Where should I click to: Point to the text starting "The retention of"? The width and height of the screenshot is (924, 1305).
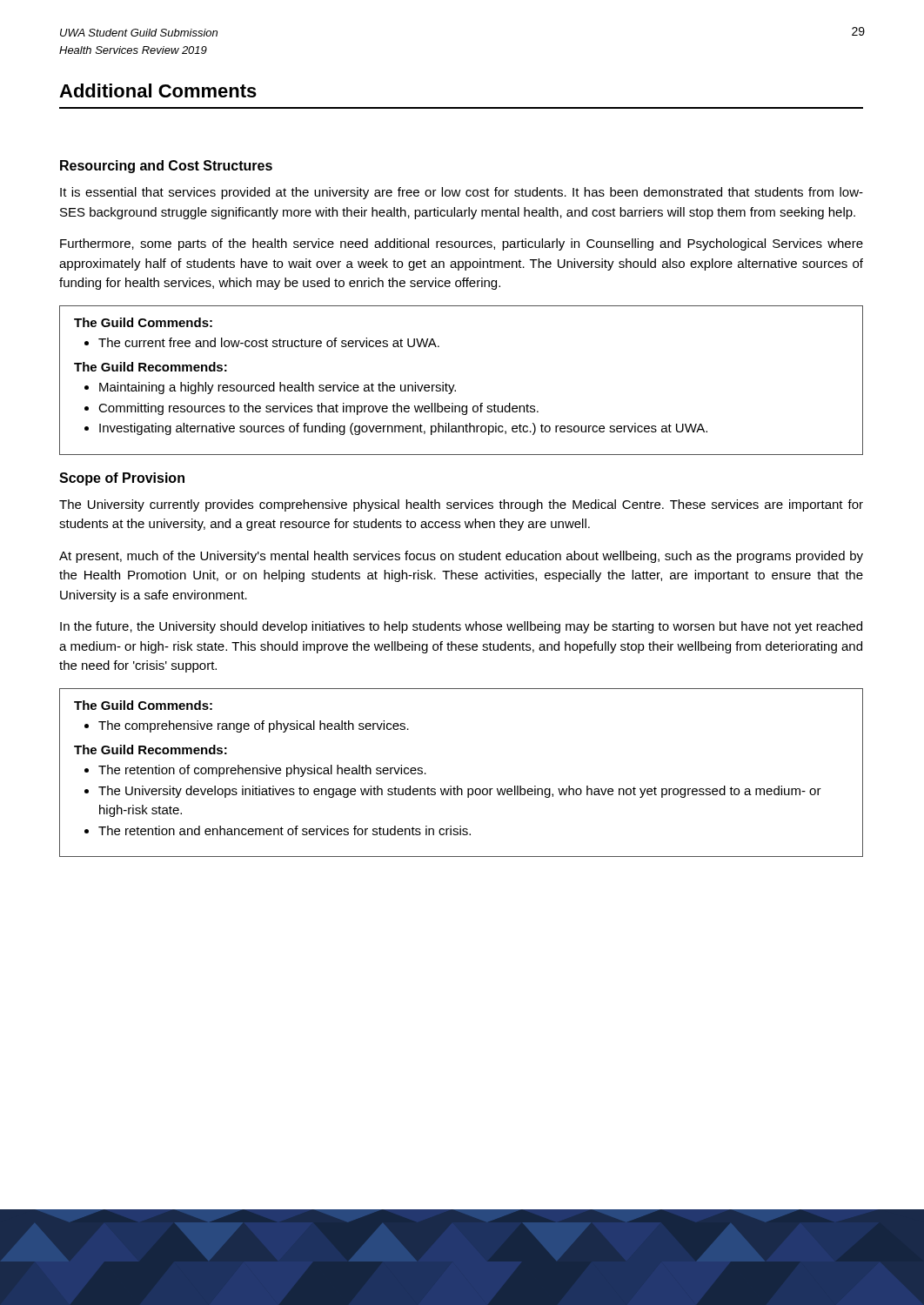263,769
